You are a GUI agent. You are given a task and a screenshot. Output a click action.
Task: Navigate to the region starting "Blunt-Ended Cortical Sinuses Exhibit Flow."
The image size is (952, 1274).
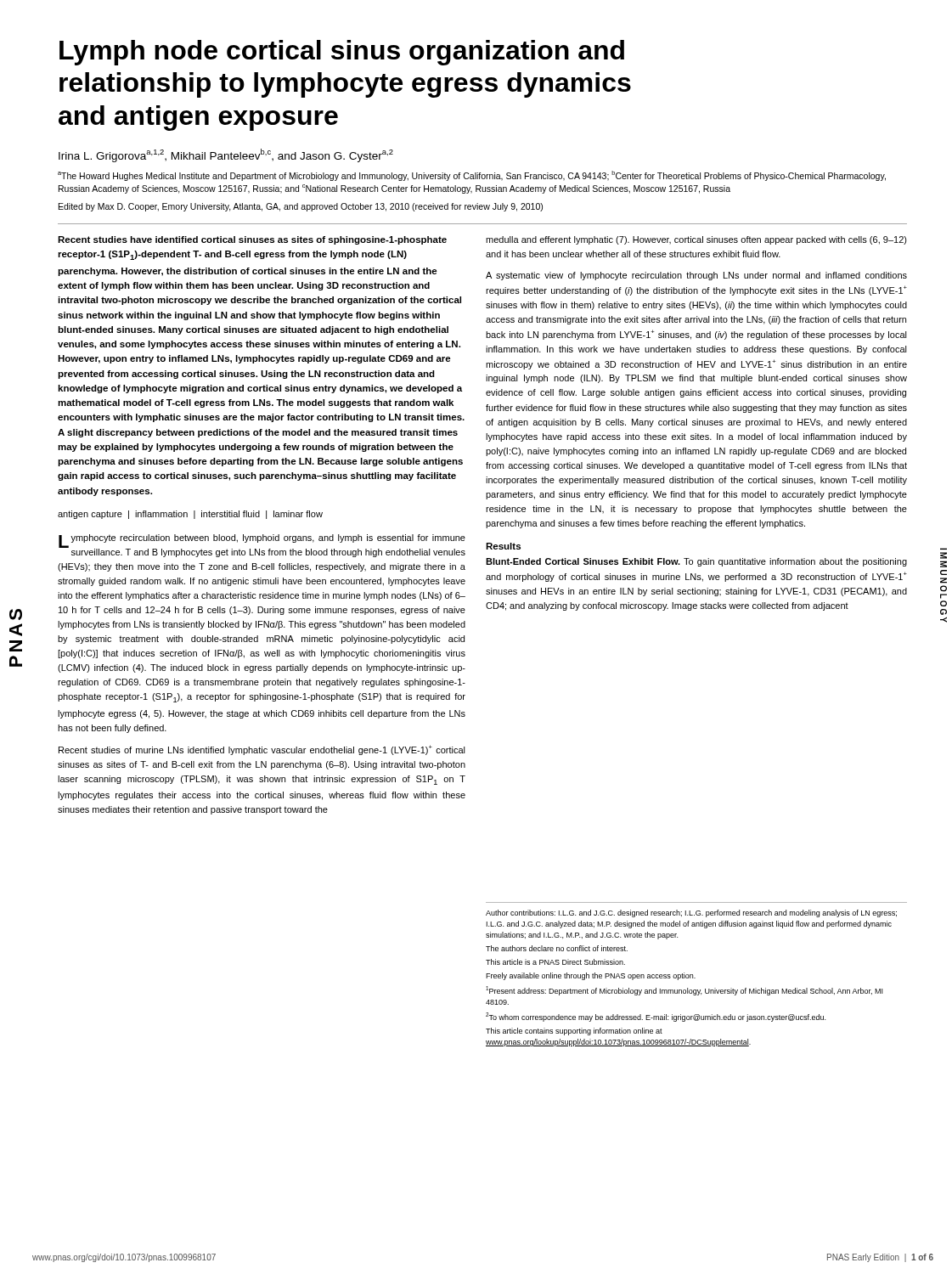click(x=696, y=583)
